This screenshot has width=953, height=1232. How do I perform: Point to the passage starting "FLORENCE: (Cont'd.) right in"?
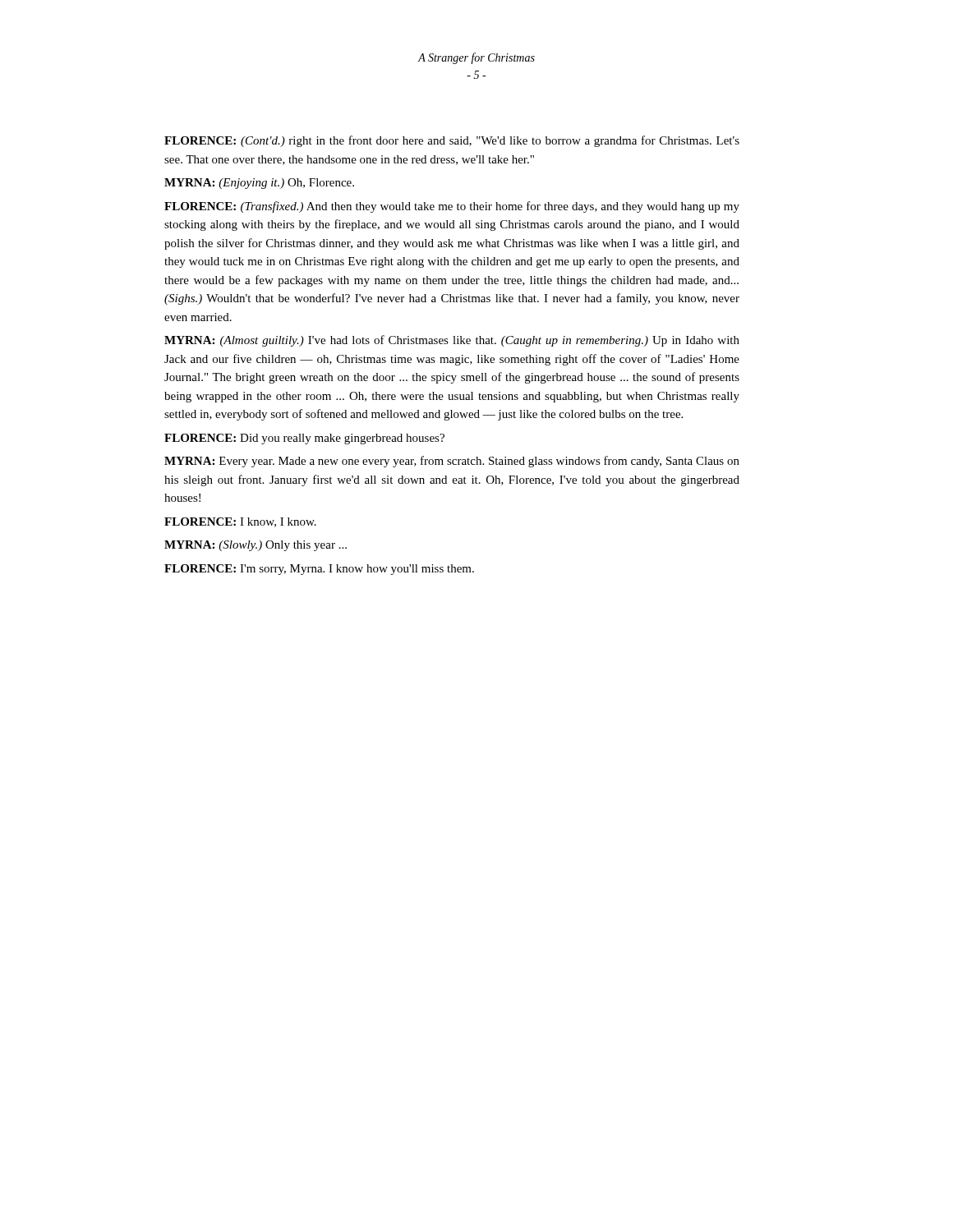coord(452,150)
